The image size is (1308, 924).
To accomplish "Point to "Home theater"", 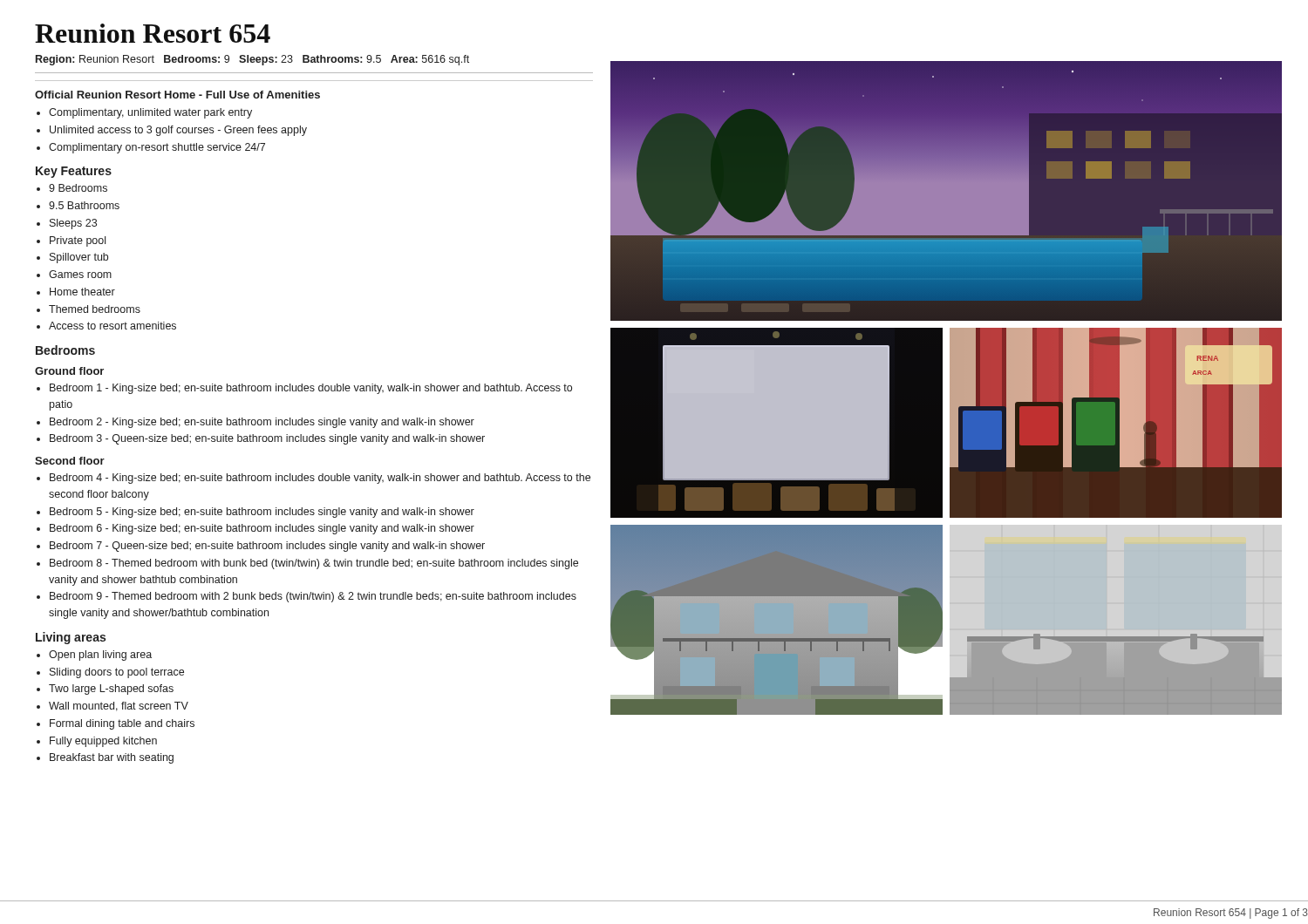I will click(82, 292).
